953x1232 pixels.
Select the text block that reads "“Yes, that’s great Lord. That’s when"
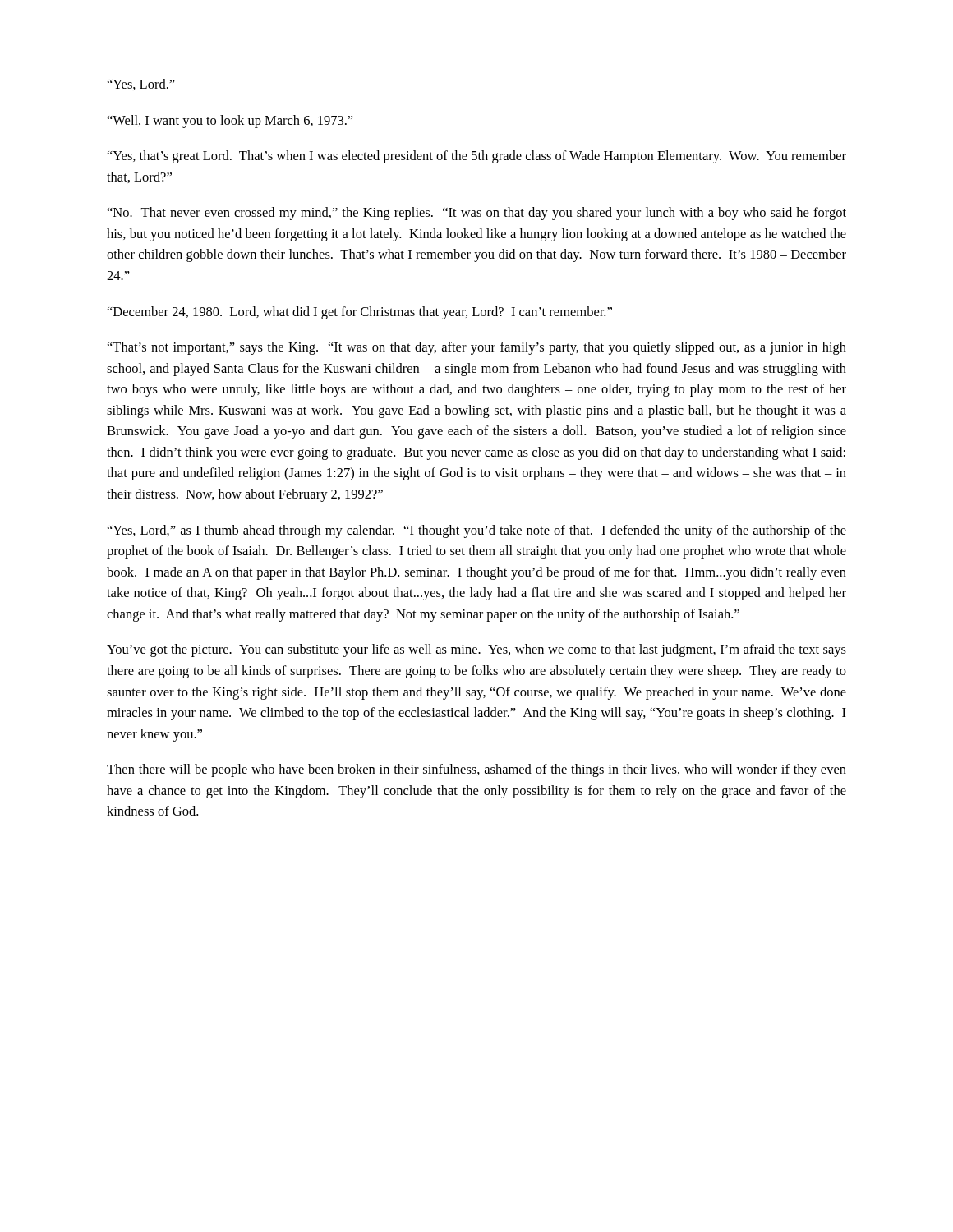[x=476, y=166]
